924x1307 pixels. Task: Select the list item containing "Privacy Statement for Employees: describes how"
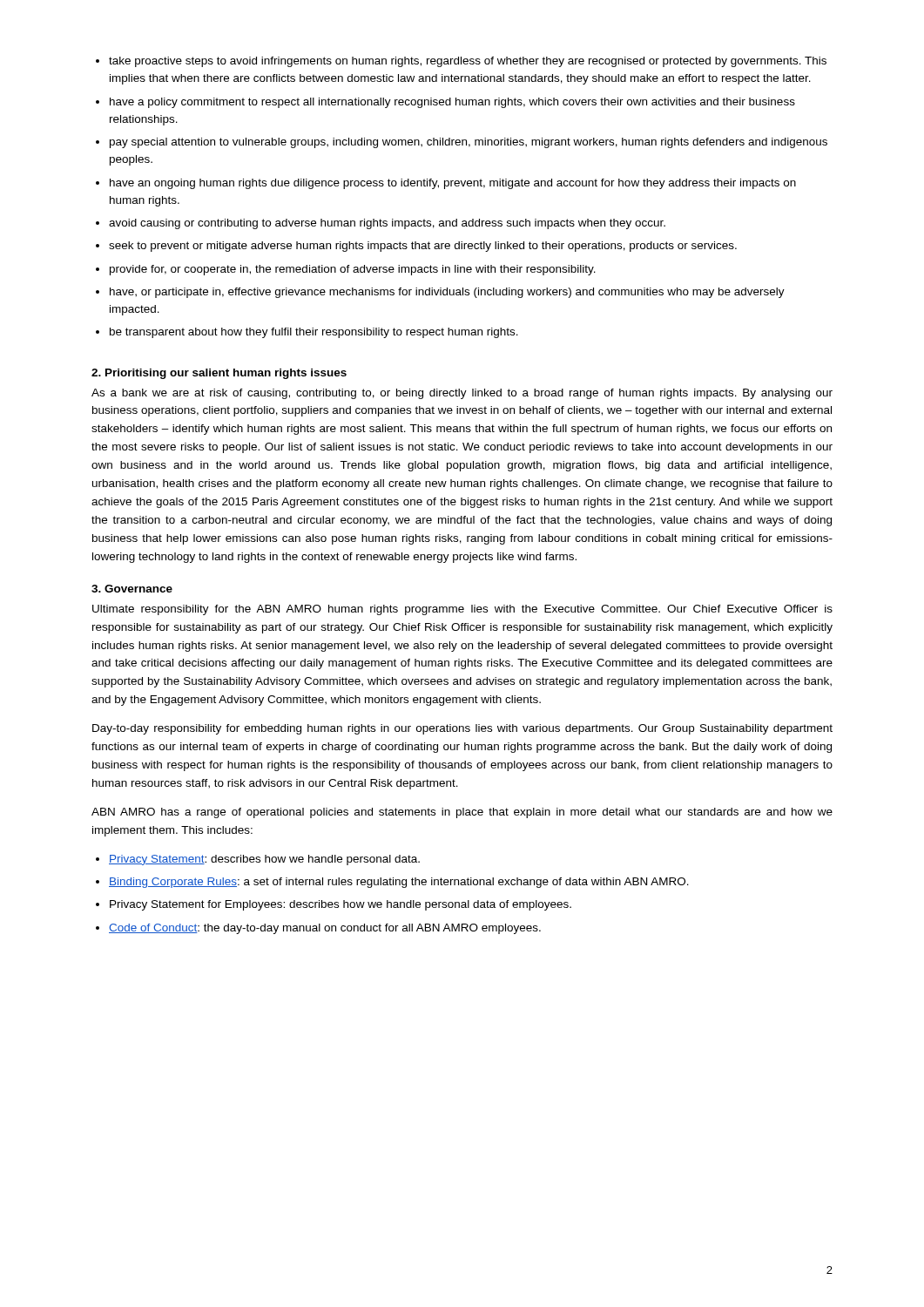pyautogui.click(x=341, y=904)
